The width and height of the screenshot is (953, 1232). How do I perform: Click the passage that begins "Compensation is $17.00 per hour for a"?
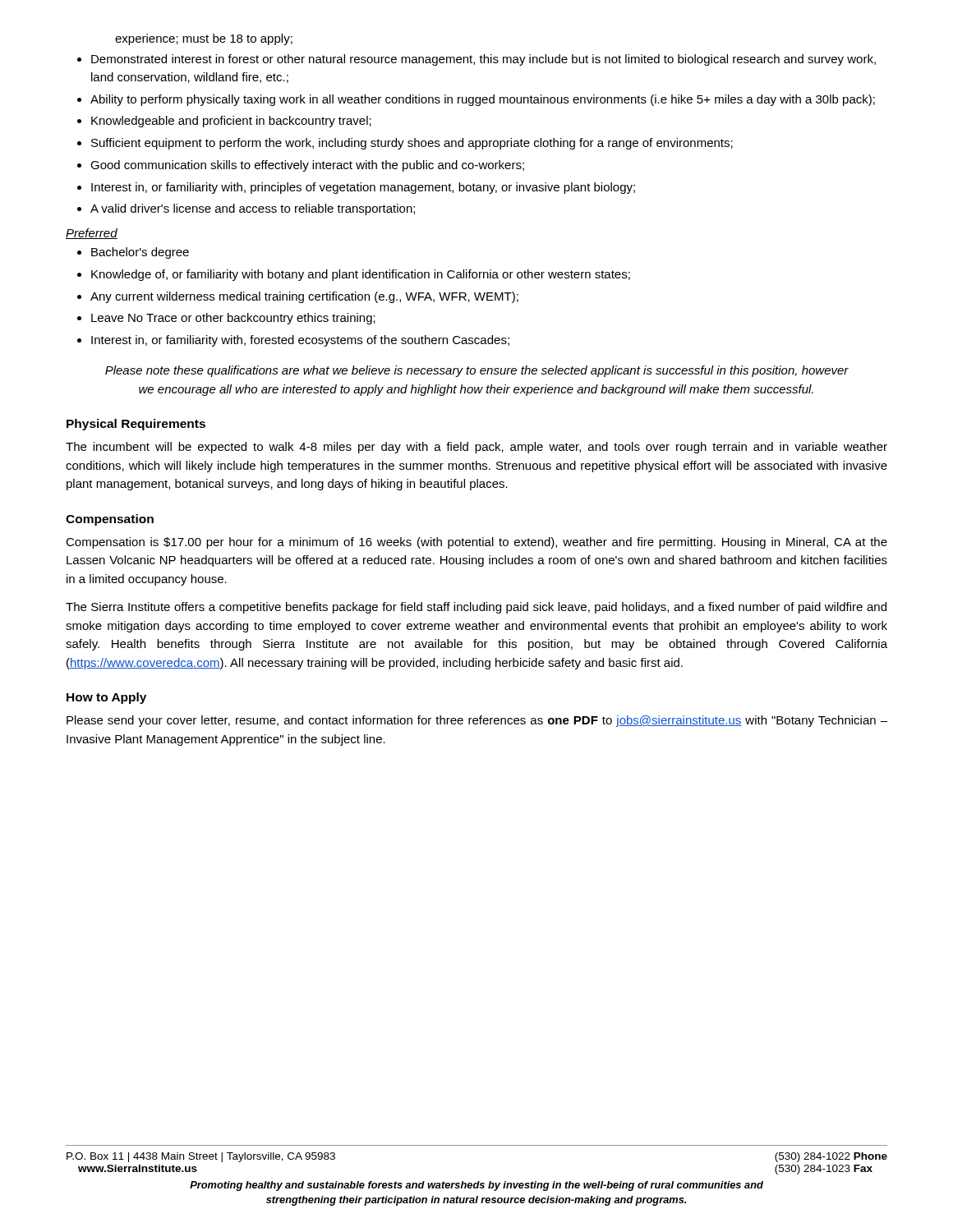[476, 560]
